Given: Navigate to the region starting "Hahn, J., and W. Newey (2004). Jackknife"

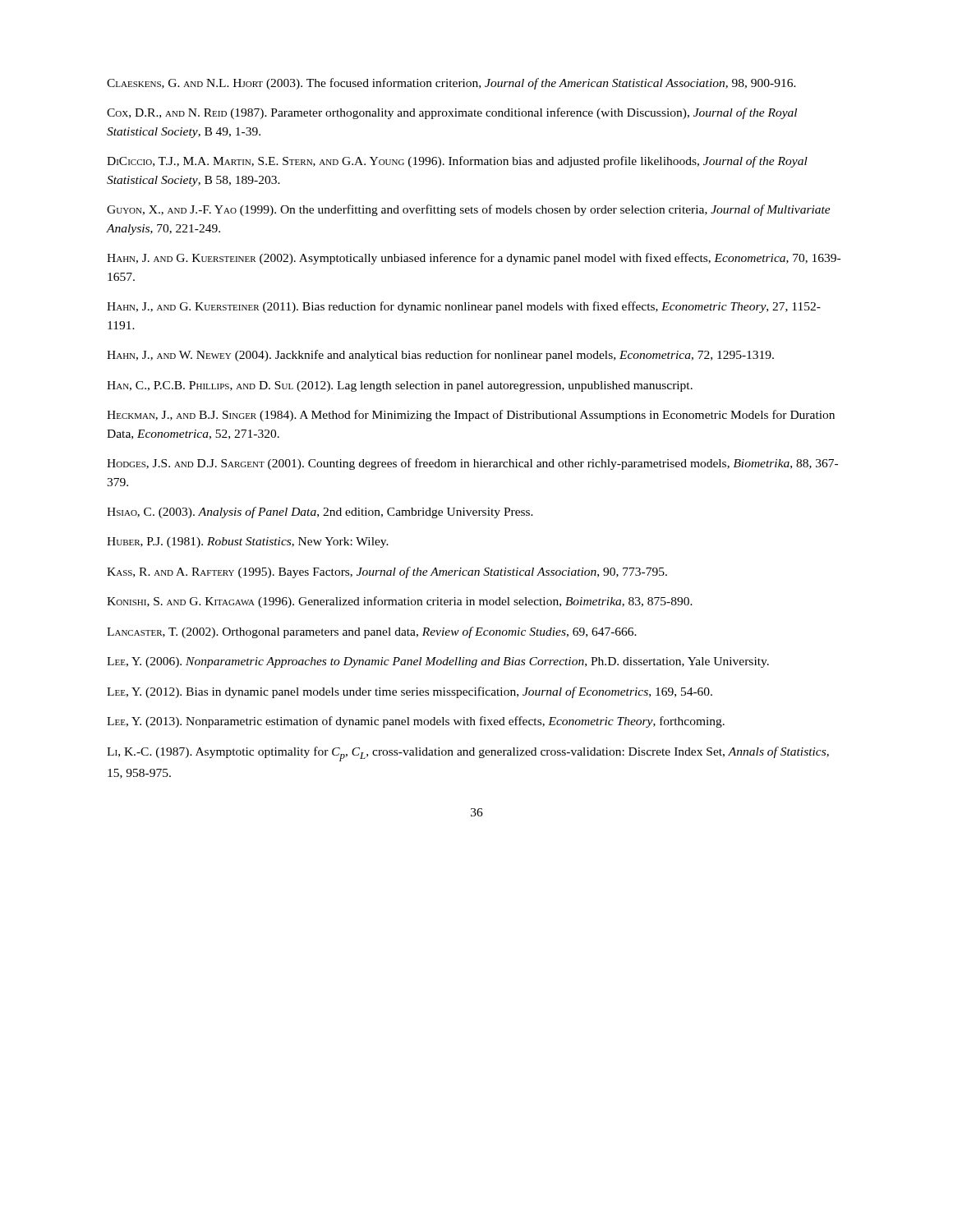Looking at the screenshot, I should (476, 355).
